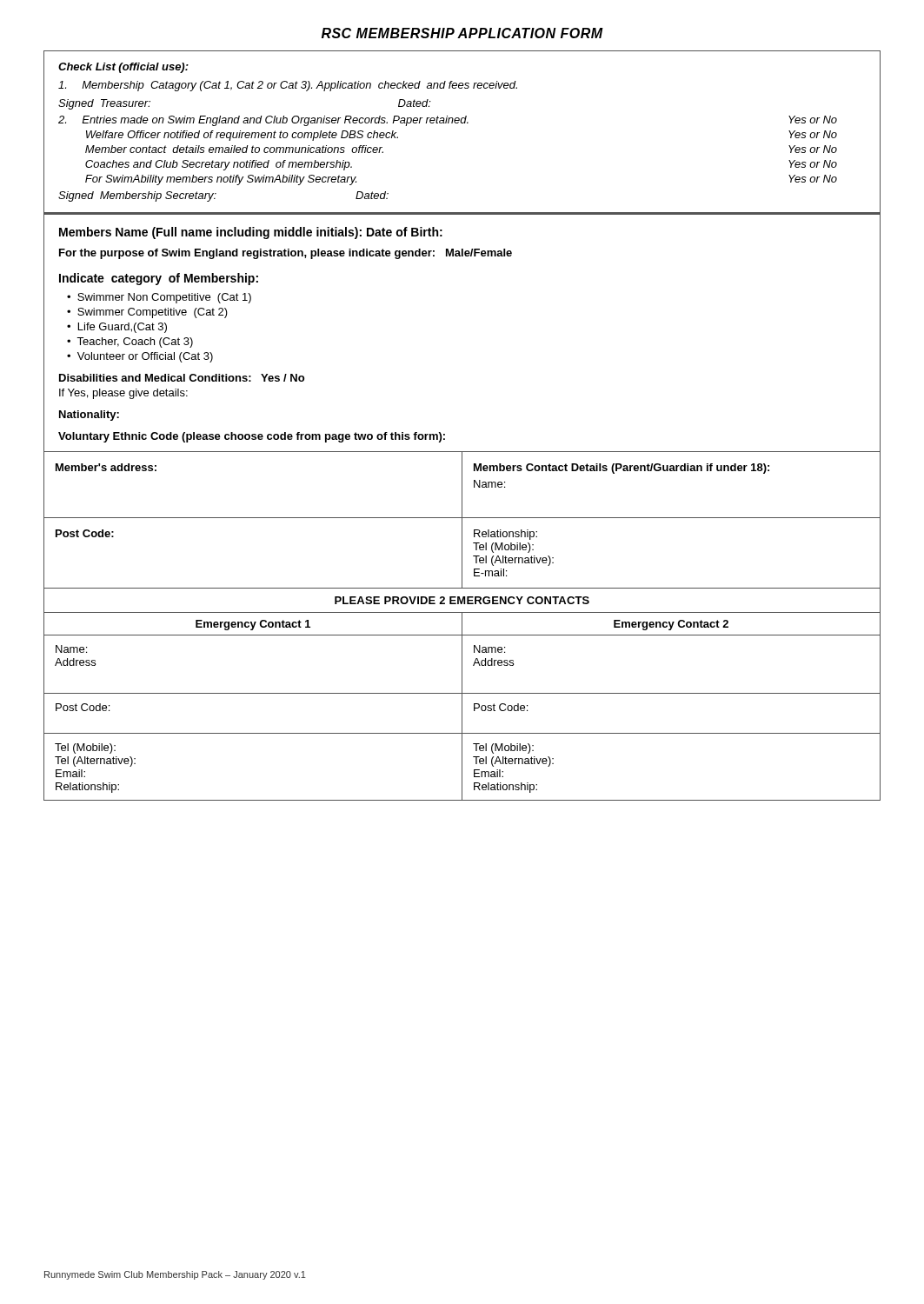The height and width of the screenshot is (1304, 924).
Task: Click on the region starting "• Volunteer or Official"
Action: (140, 356)
